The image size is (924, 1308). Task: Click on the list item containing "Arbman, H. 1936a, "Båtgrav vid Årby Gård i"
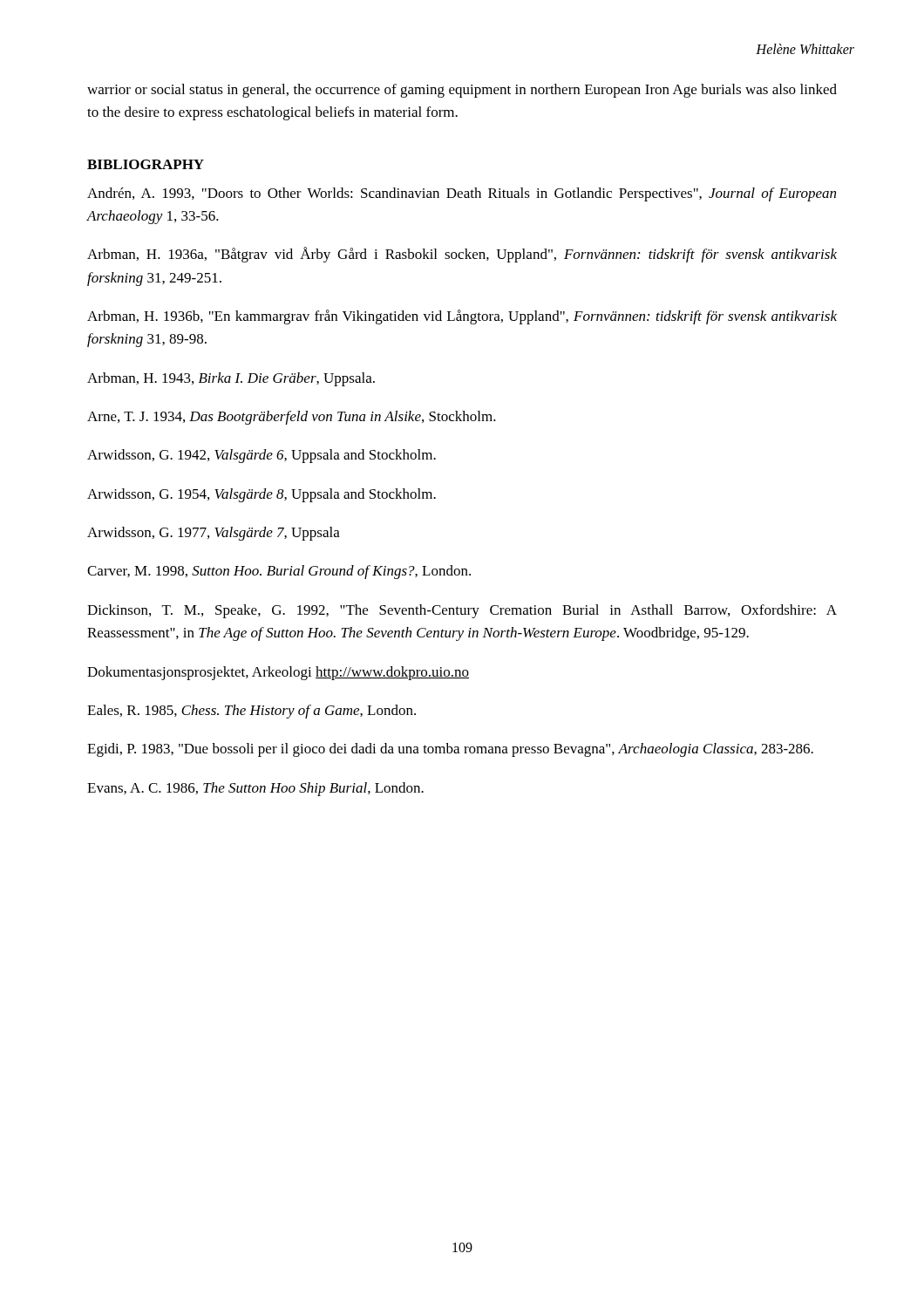462,266
